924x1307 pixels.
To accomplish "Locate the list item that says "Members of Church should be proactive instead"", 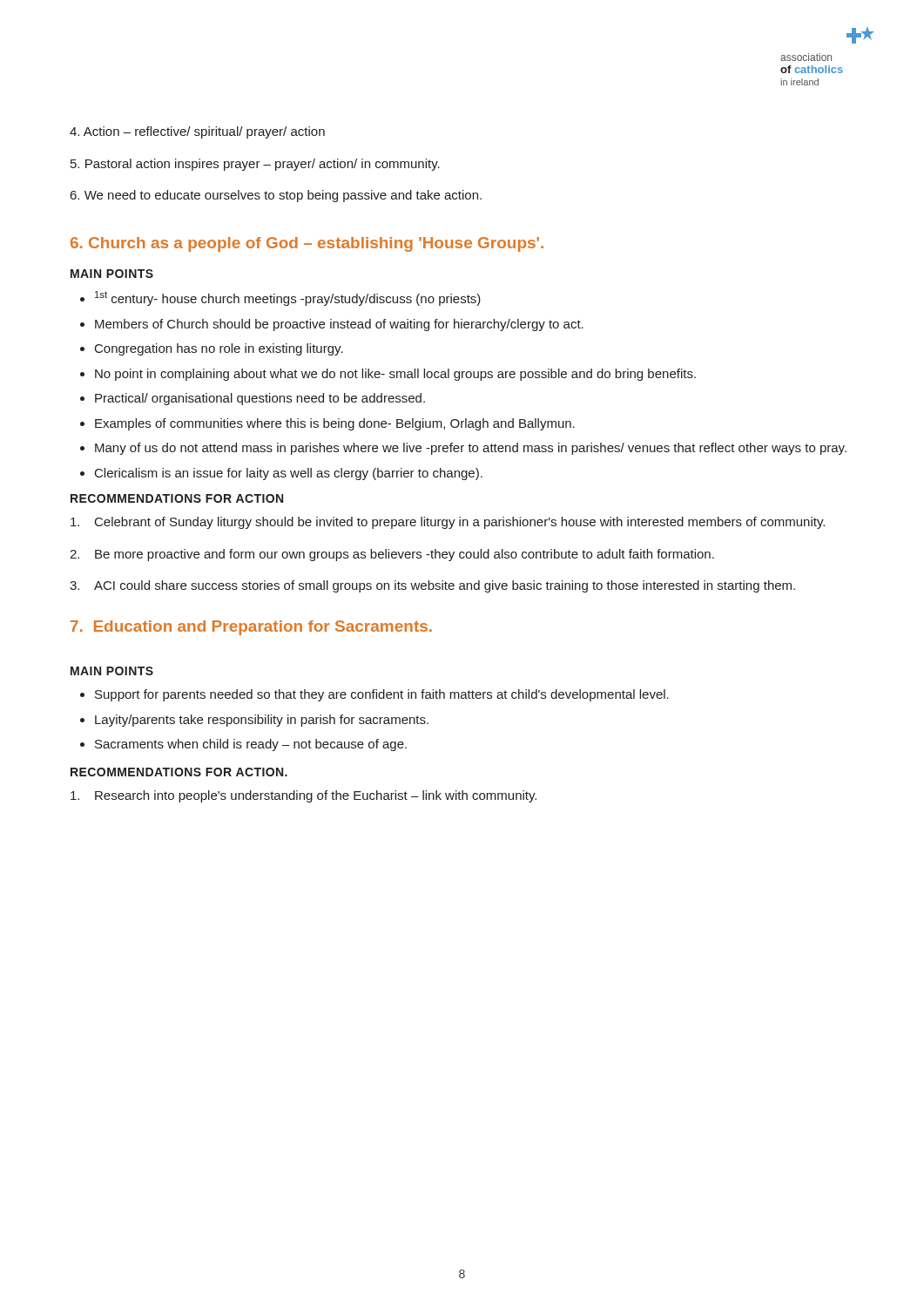I will (339, 323).
